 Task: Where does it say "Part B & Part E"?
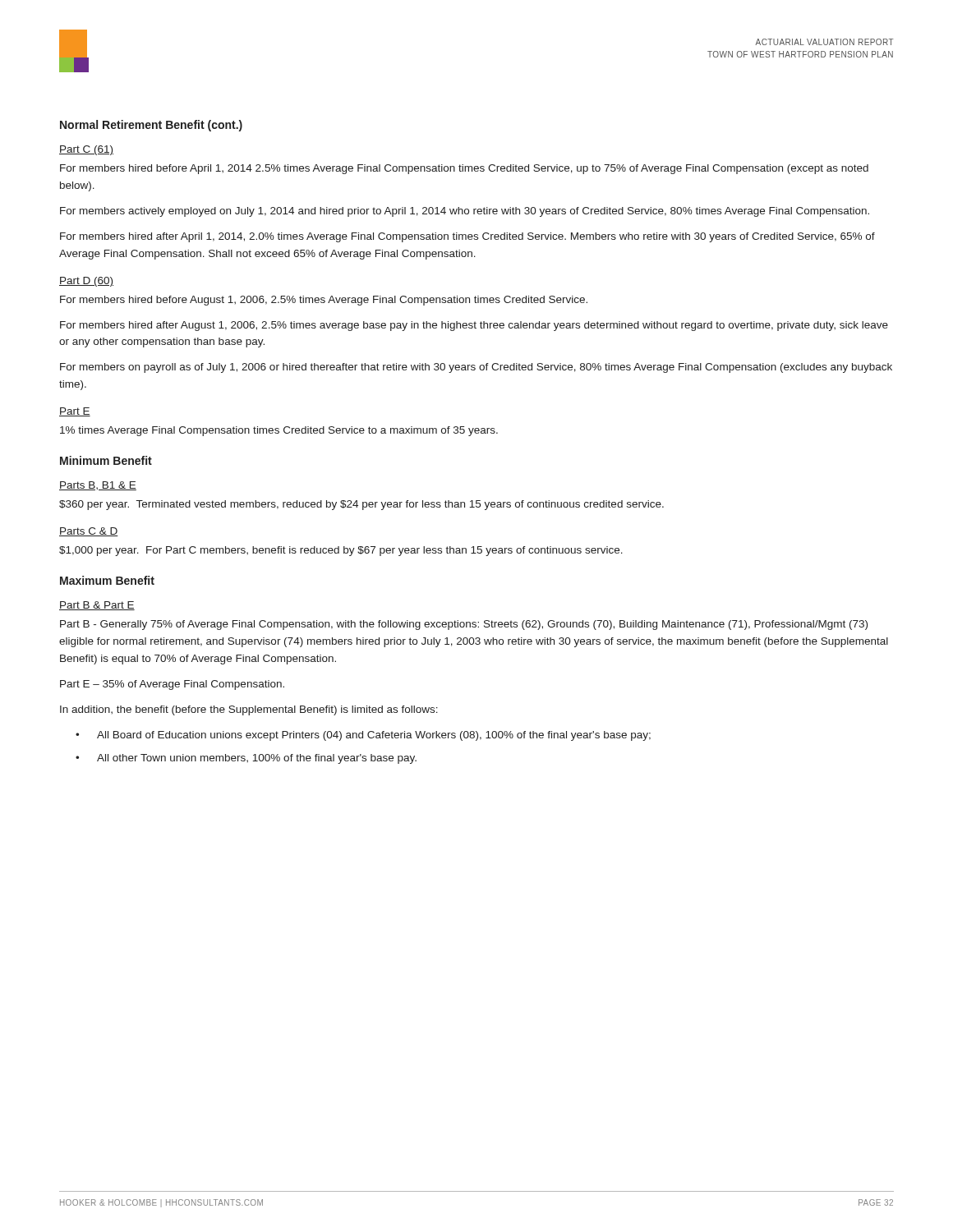97,605
